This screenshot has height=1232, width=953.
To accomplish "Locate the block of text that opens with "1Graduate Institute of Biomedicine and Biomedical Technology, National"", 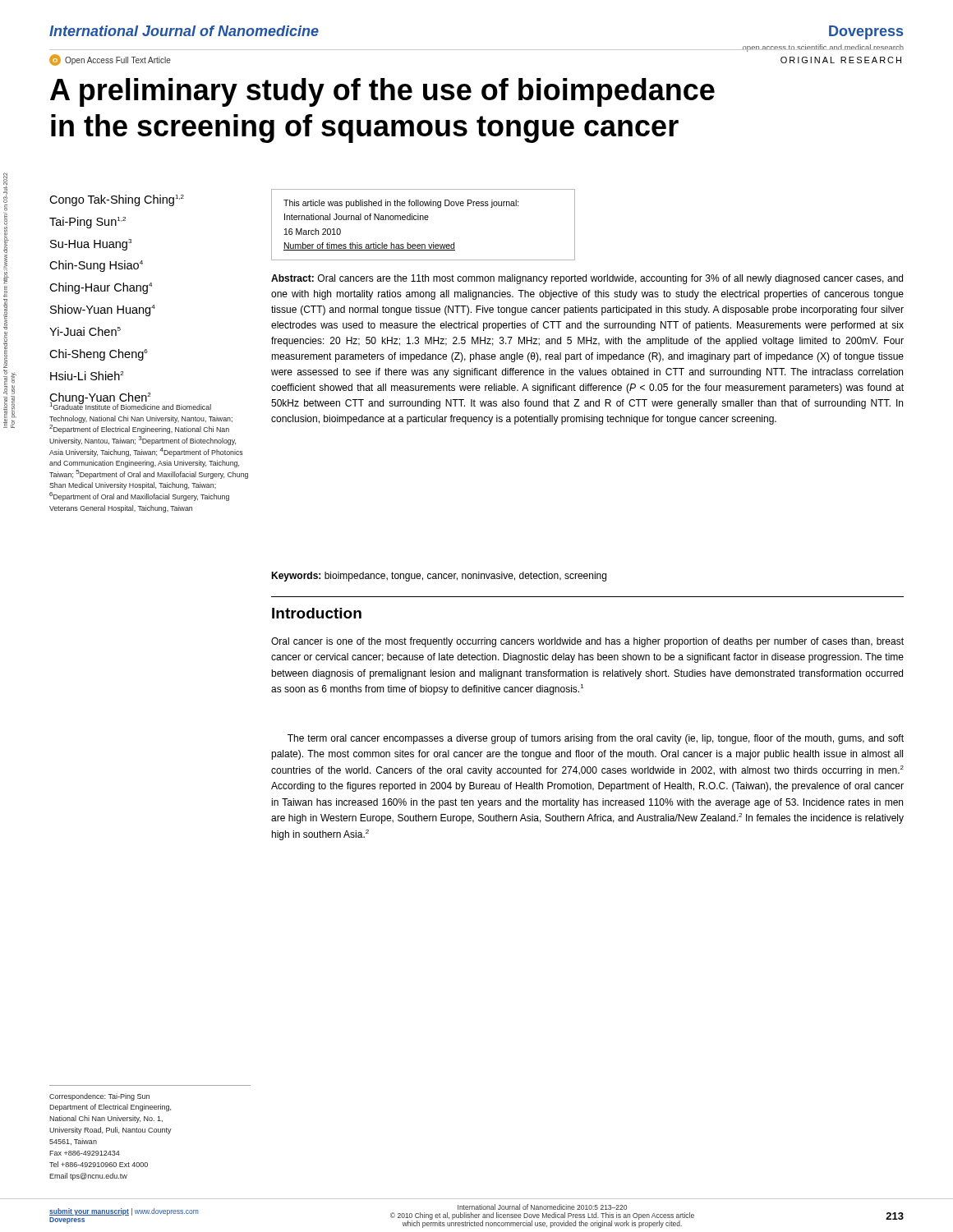I will 150,458.
